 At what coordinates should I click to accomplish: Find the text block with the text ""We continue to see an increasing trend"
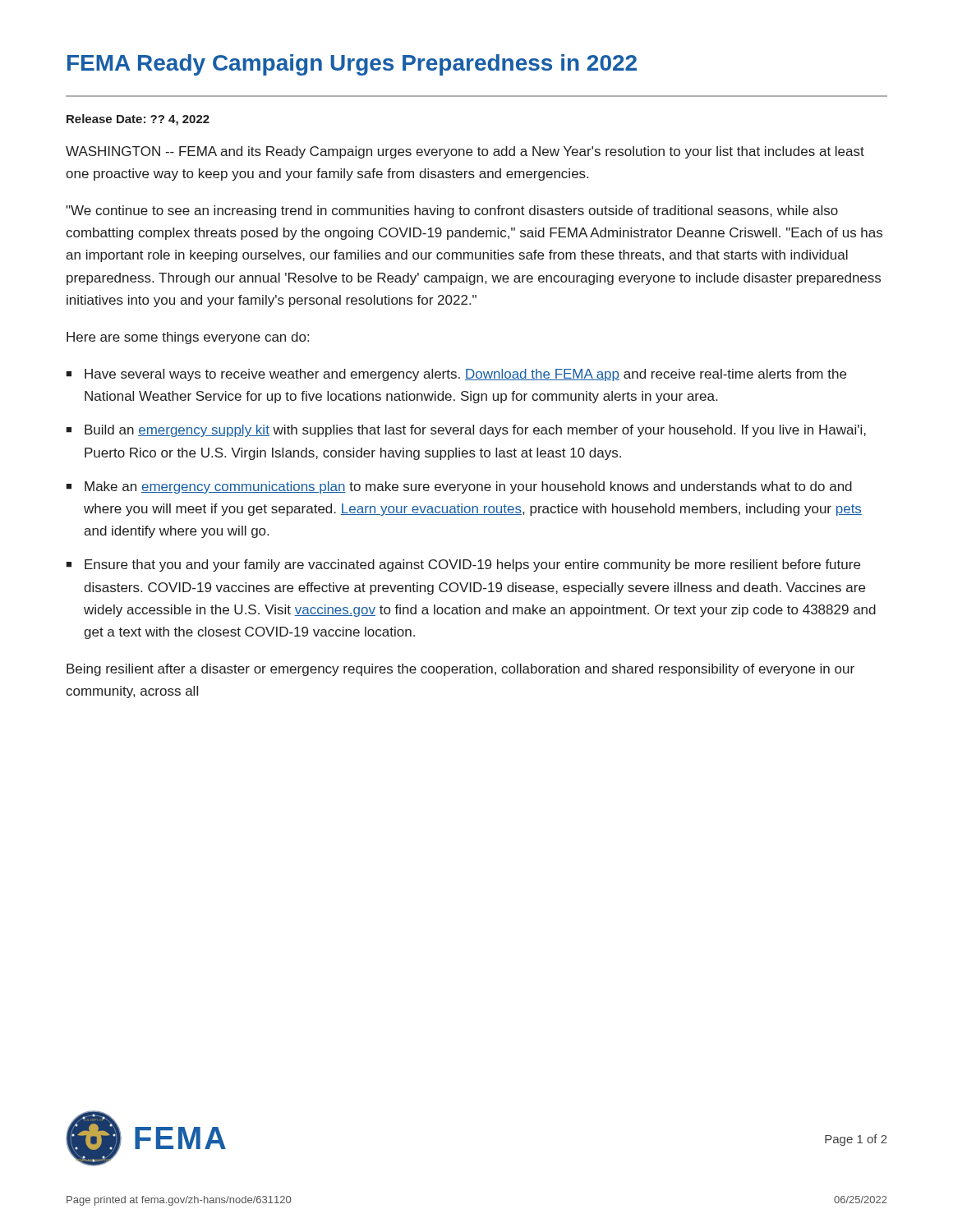click(474, 255)
